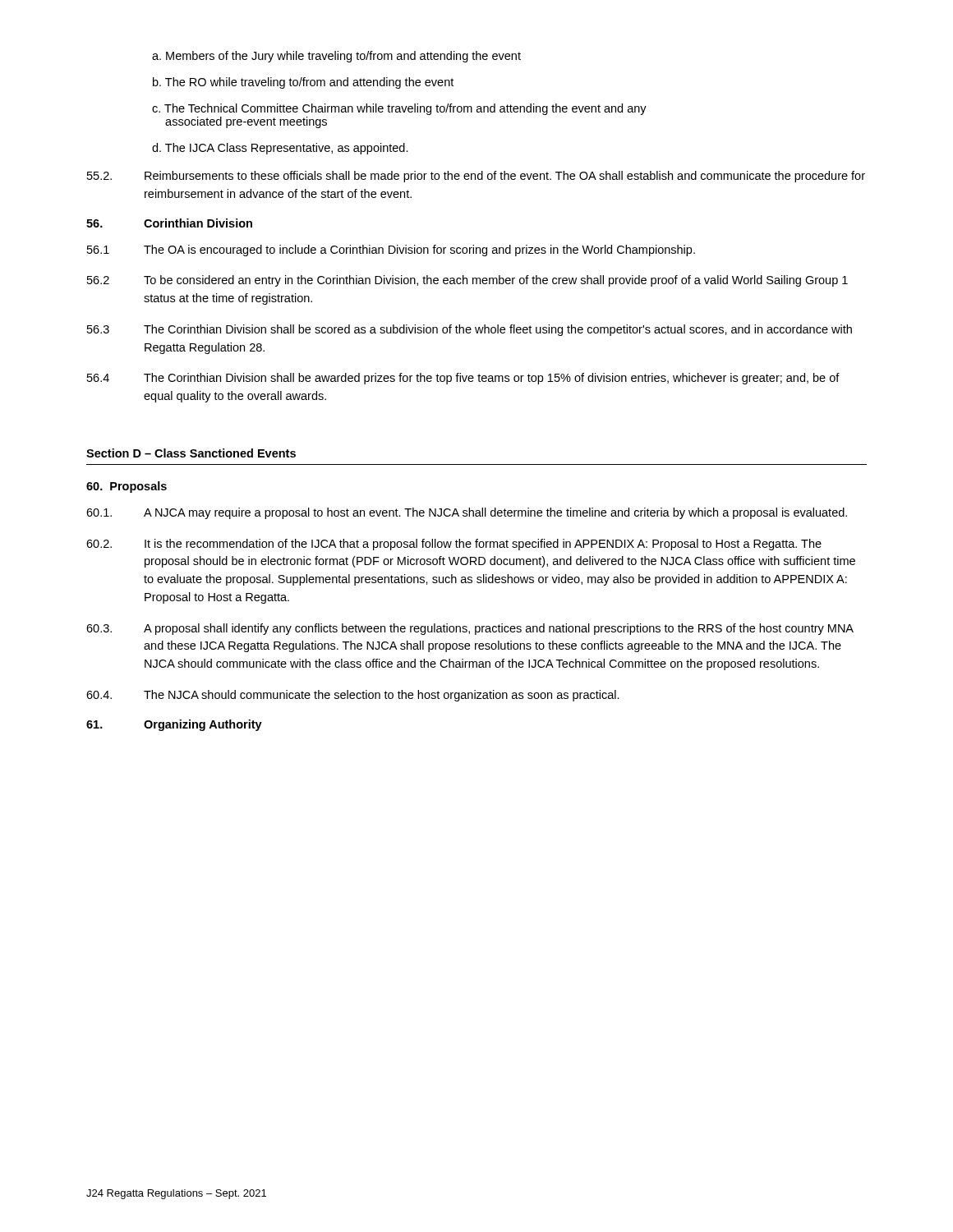
Task: Locate the text block that says "2. Reimbursements to these officials shall be"
Action: (476, 185)
